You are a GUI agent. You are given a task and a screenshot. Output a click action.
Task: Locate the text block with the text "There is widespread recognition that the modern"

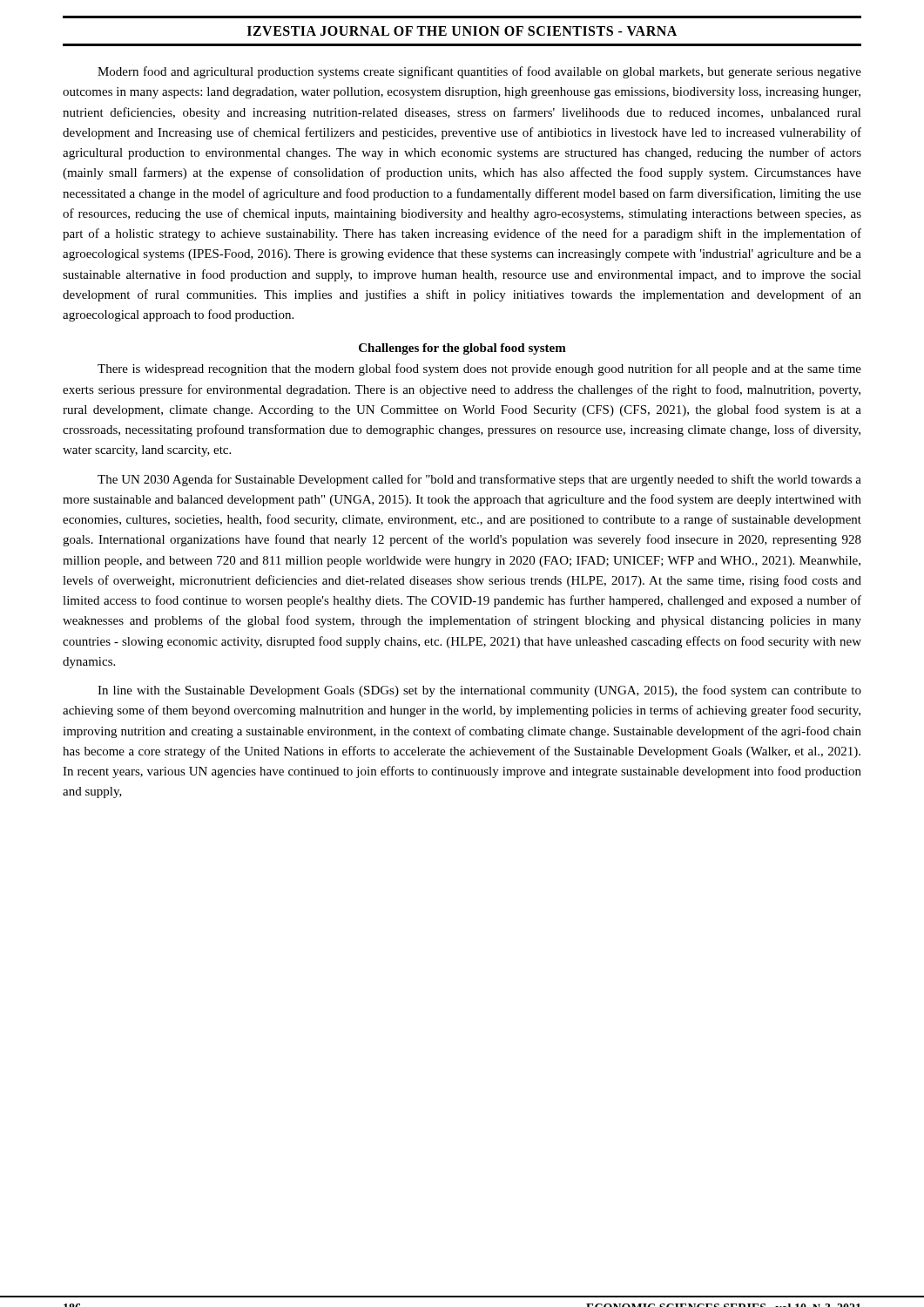pos(462,410)
